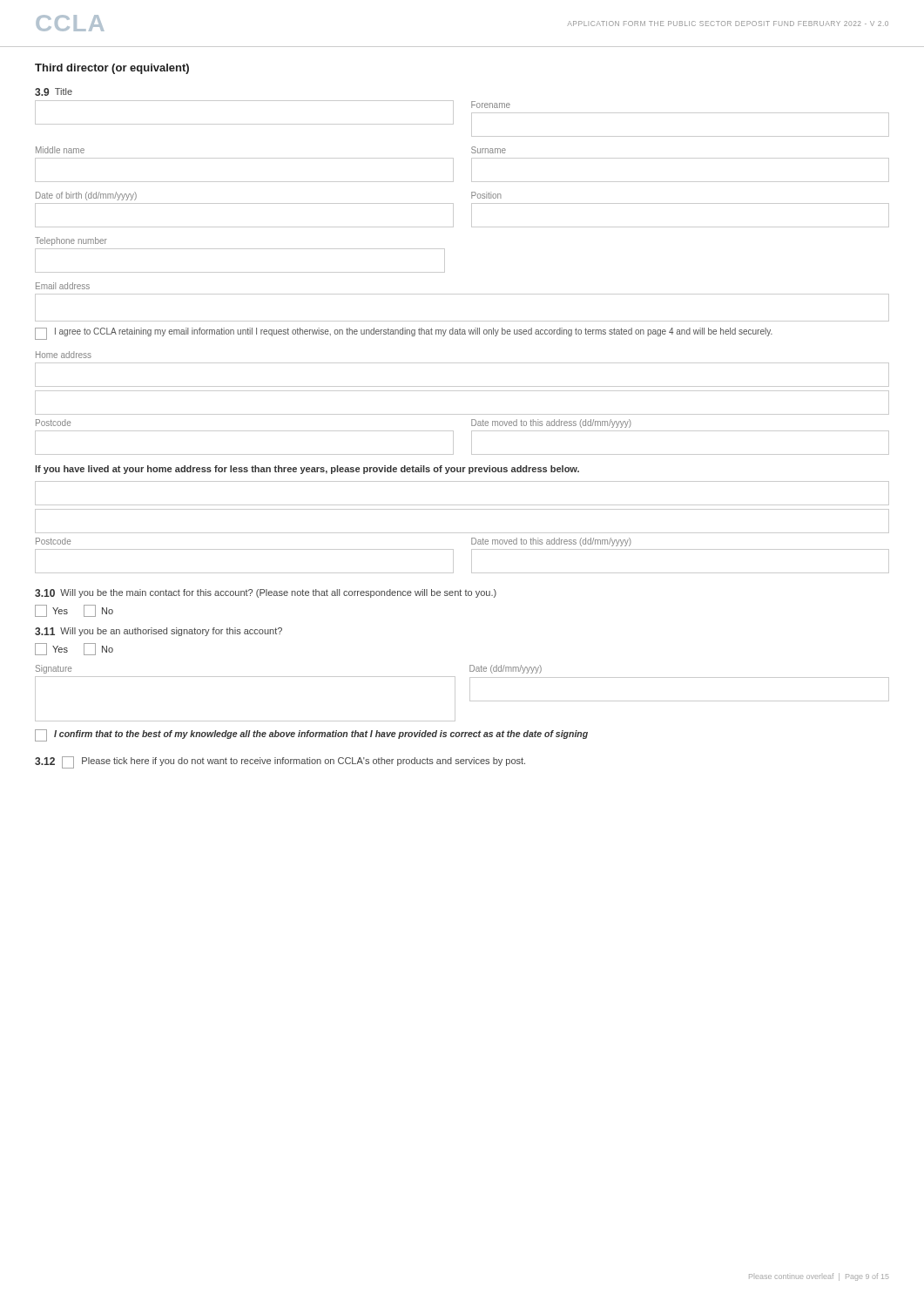Image resolution: width=924 pixels, height=1307 pixels.
Task: Locate the text that says "Signature Date (dd/mm/yyyy)"
Action: coord(462,693)
